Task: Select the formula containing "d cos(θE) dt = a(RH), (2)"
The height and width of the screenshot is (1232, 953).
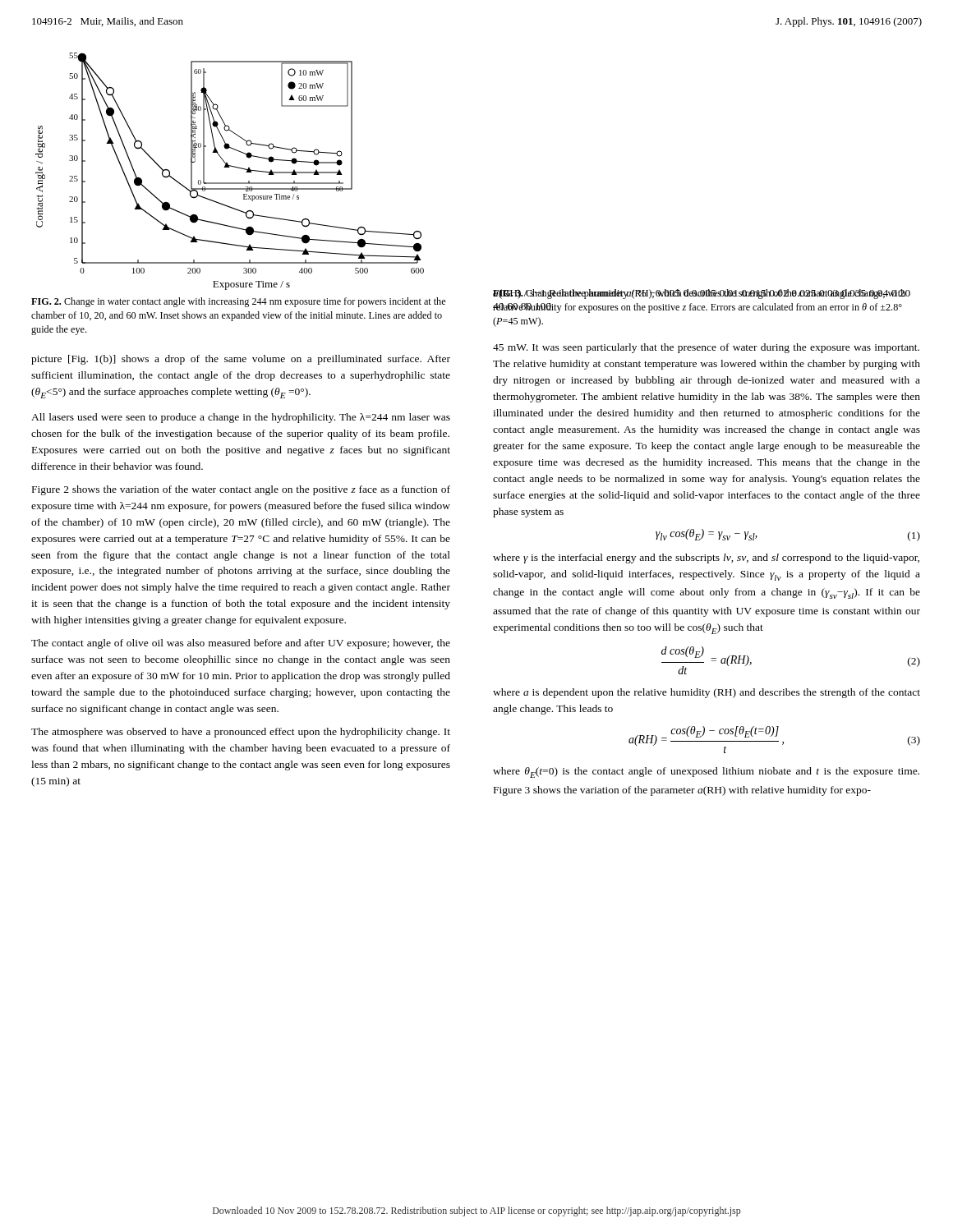Action: [x=682, y=662]
